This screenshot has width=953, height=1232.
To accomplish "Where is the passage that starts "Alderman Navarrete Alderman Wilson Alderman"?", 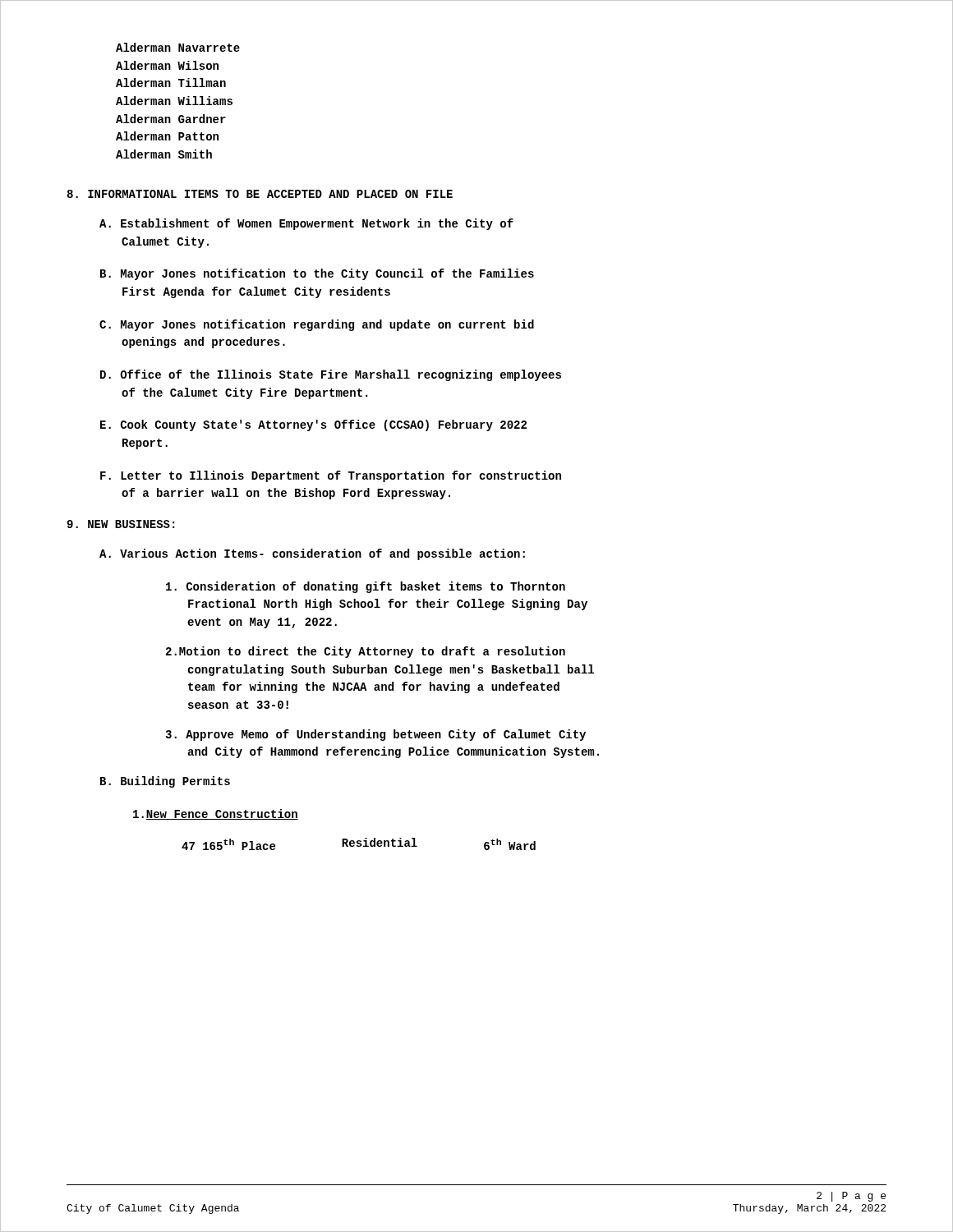I will 178,47.
